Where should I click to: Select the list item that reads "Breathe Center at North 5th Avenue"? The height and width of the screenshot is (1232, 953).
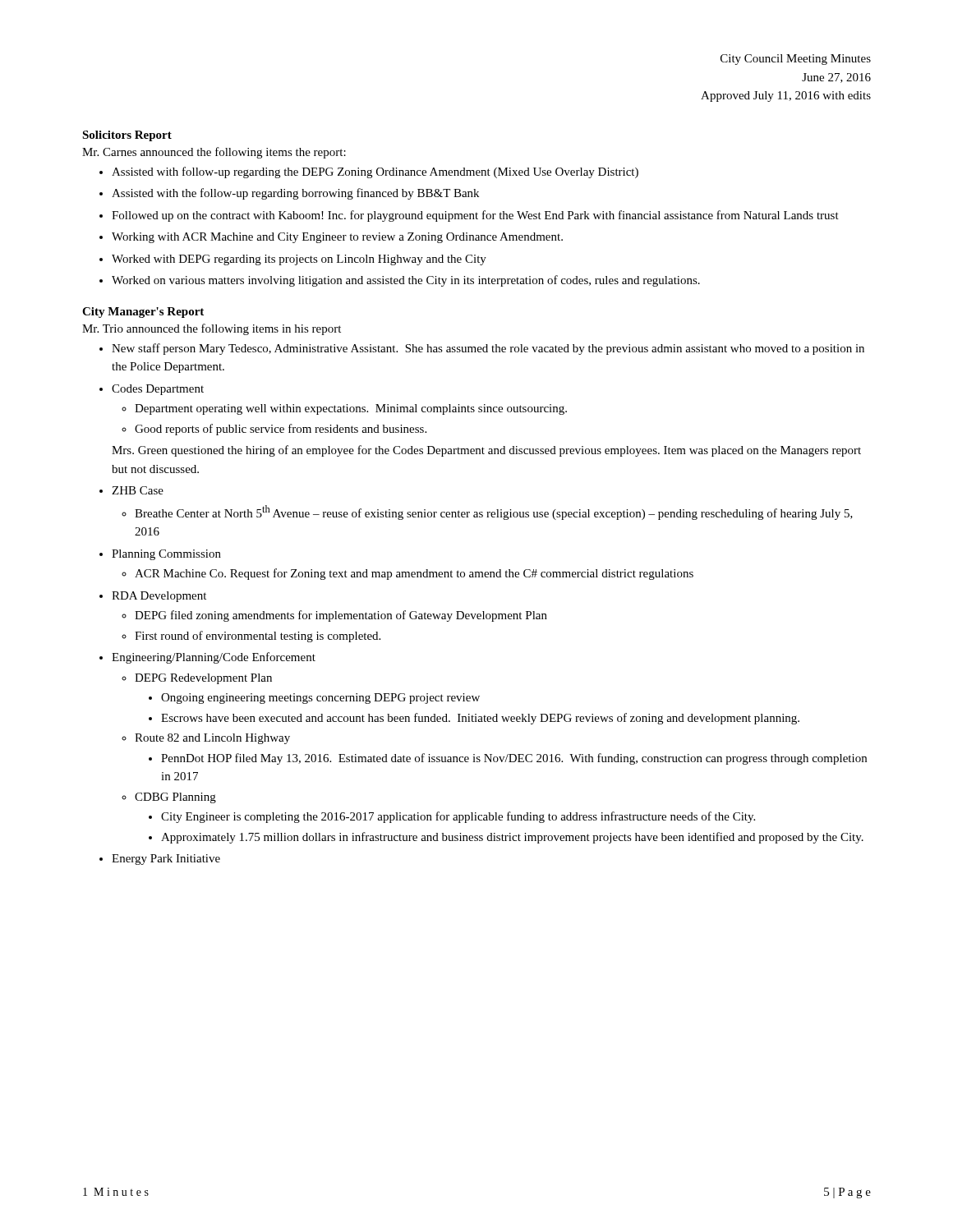click(494, 521)
